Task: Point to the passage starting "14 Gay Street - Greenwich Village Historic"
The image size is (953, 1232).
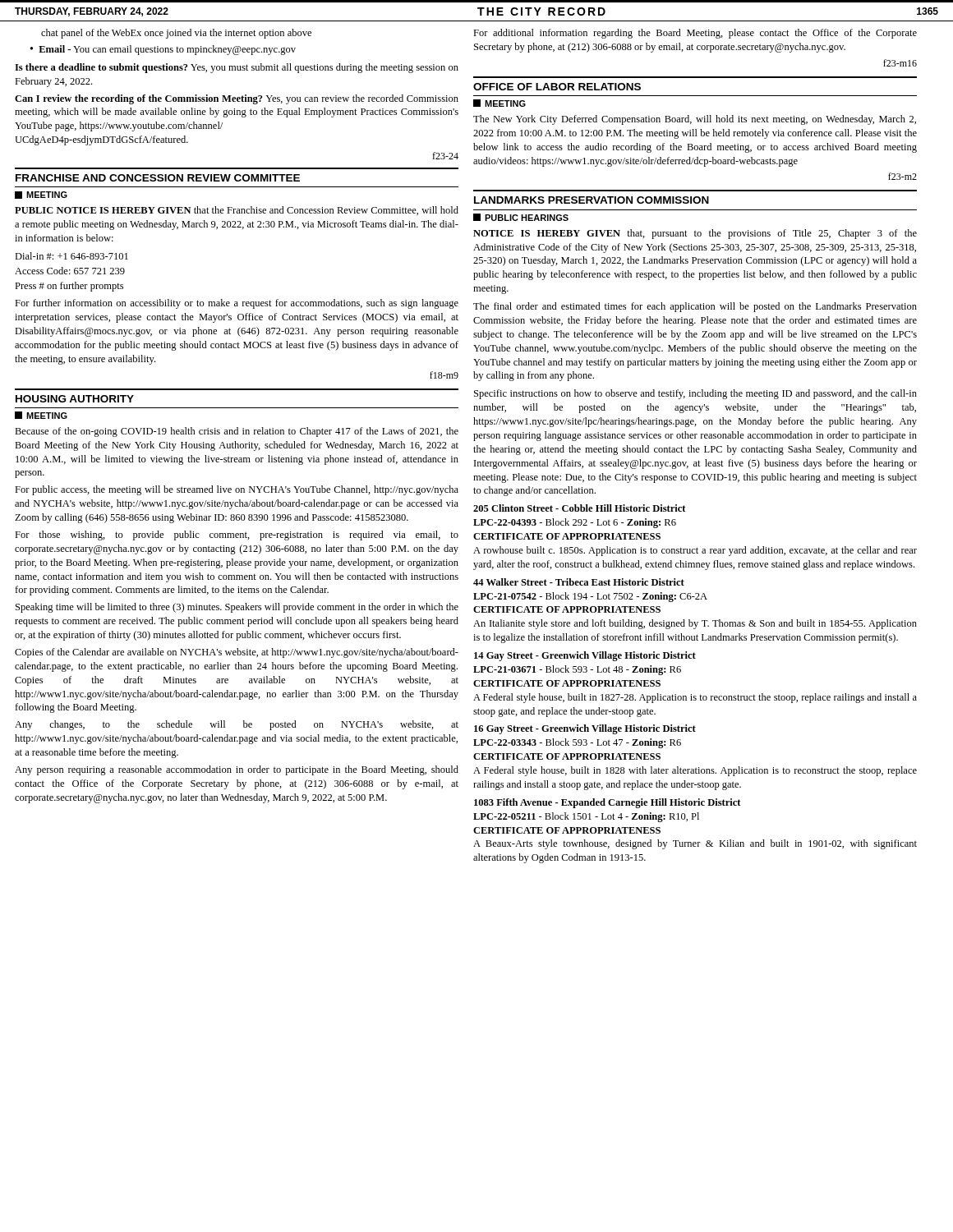Action: tap(695, 683)
